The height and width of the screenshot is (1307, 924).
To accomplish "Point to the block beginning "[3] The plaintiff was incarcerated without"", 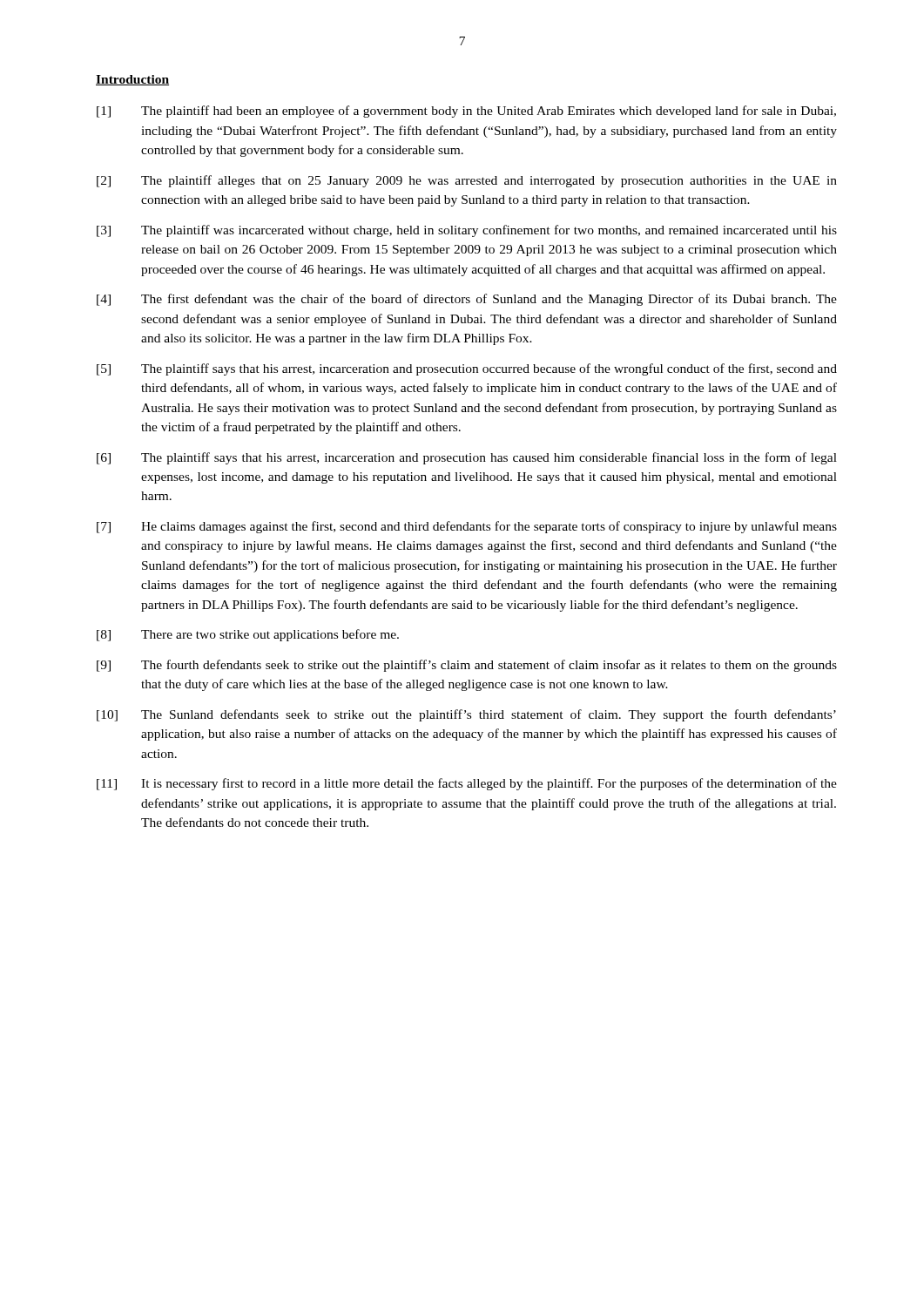I will pos(466,250).
